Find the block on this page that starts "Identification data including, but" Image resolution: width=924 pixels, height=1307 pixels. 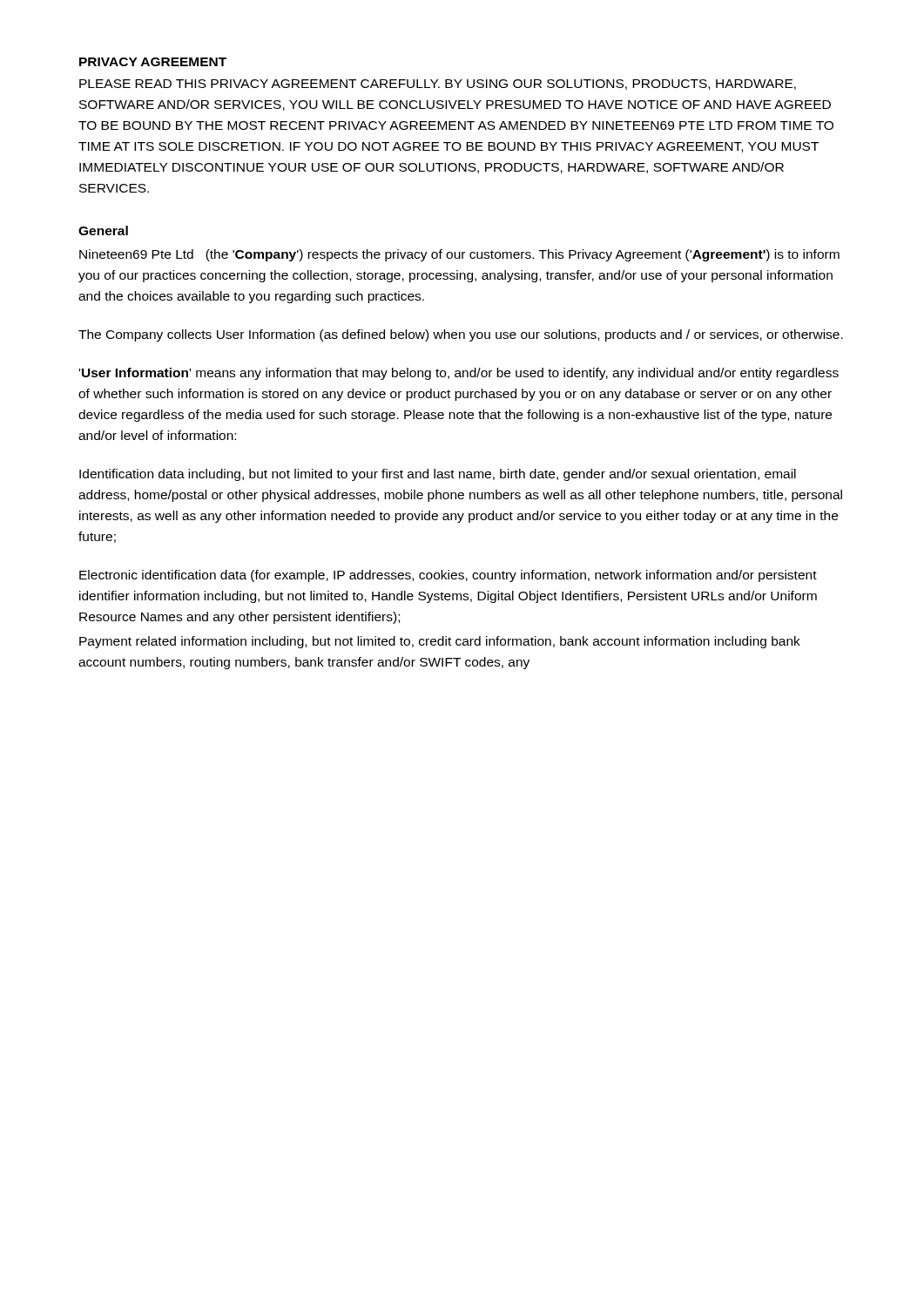click(461, 505)
